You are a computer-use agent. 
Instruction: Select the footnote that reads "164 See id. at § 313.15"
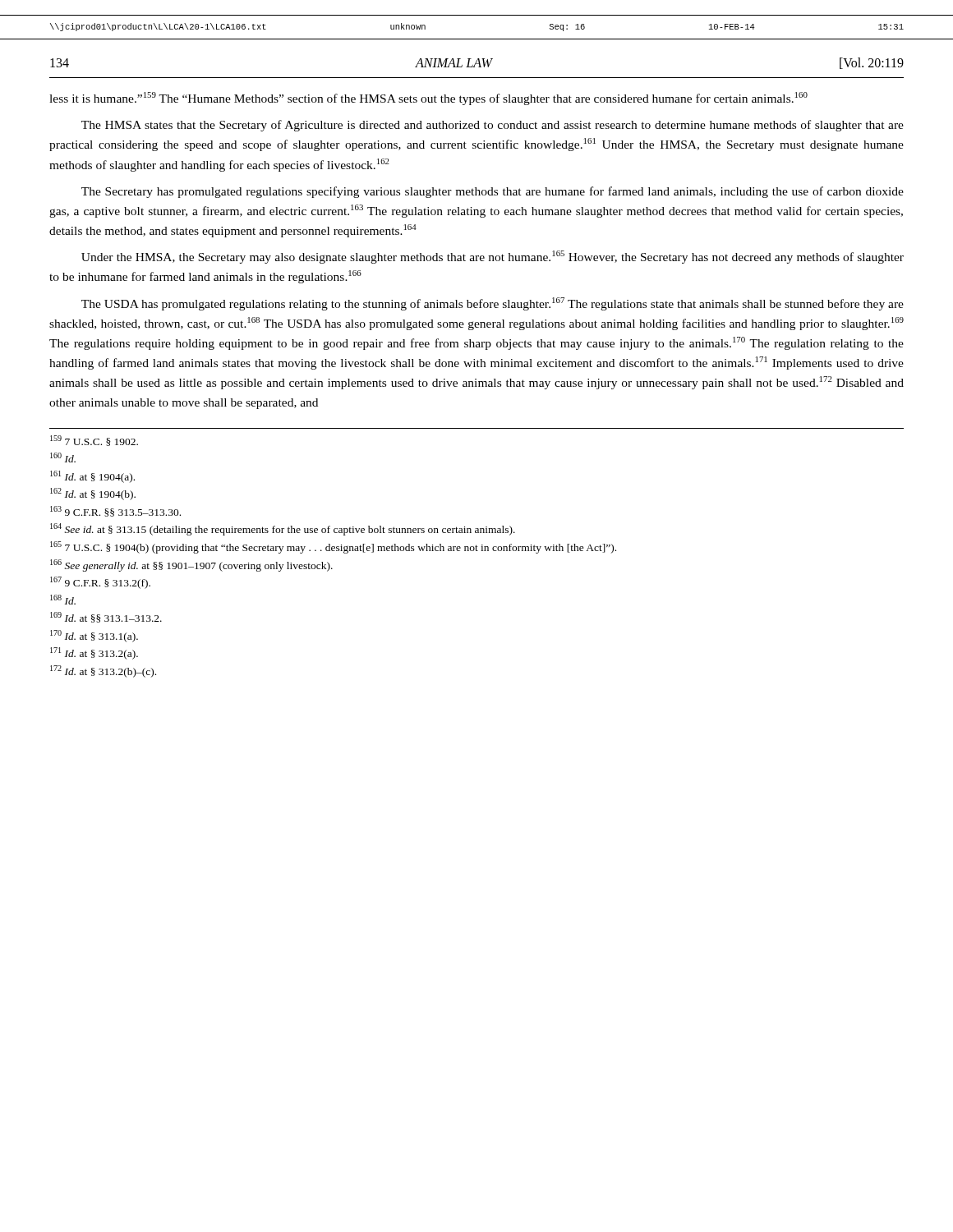click(282, 529)
